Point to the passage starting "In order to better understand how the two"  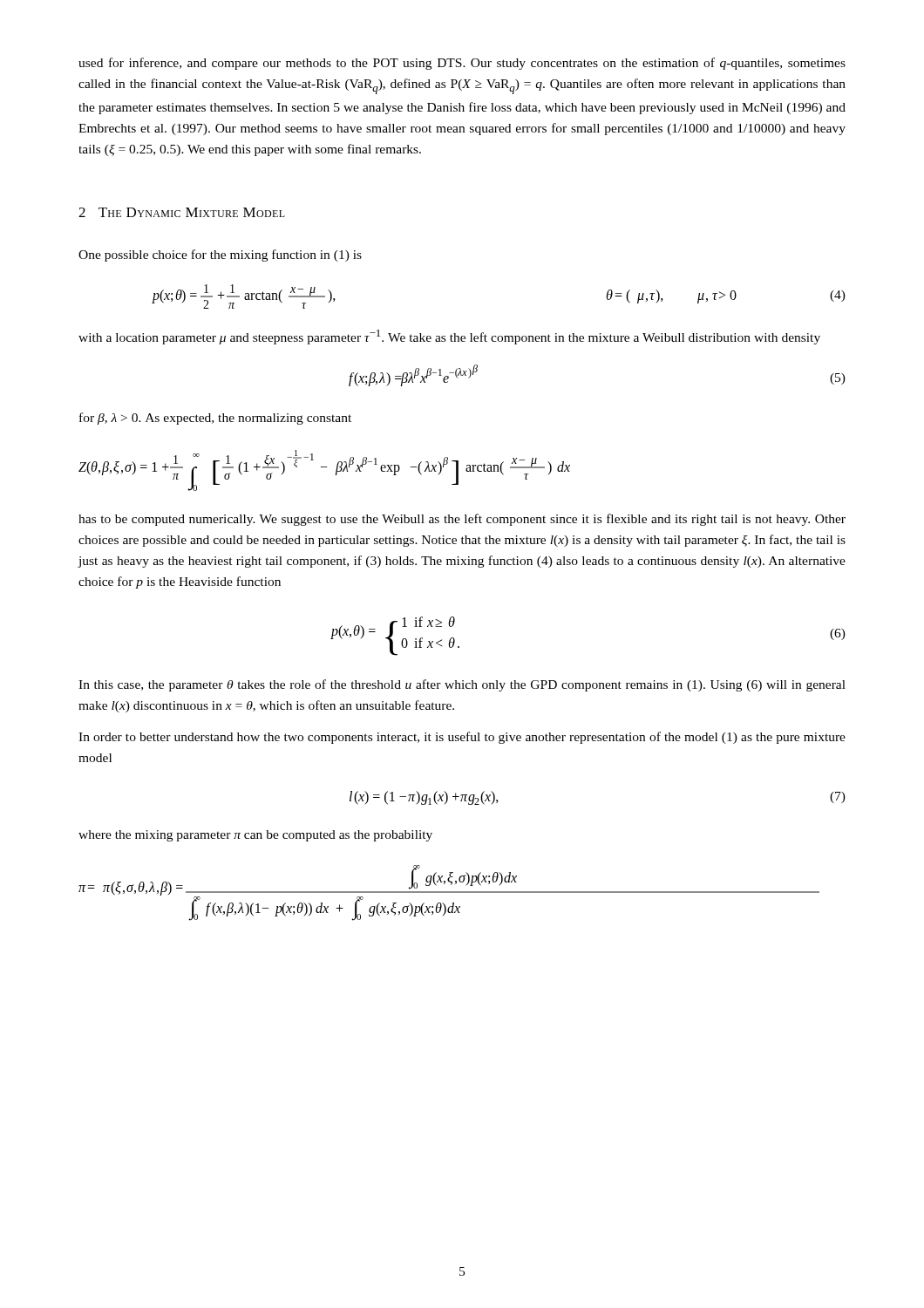(462, 747)
